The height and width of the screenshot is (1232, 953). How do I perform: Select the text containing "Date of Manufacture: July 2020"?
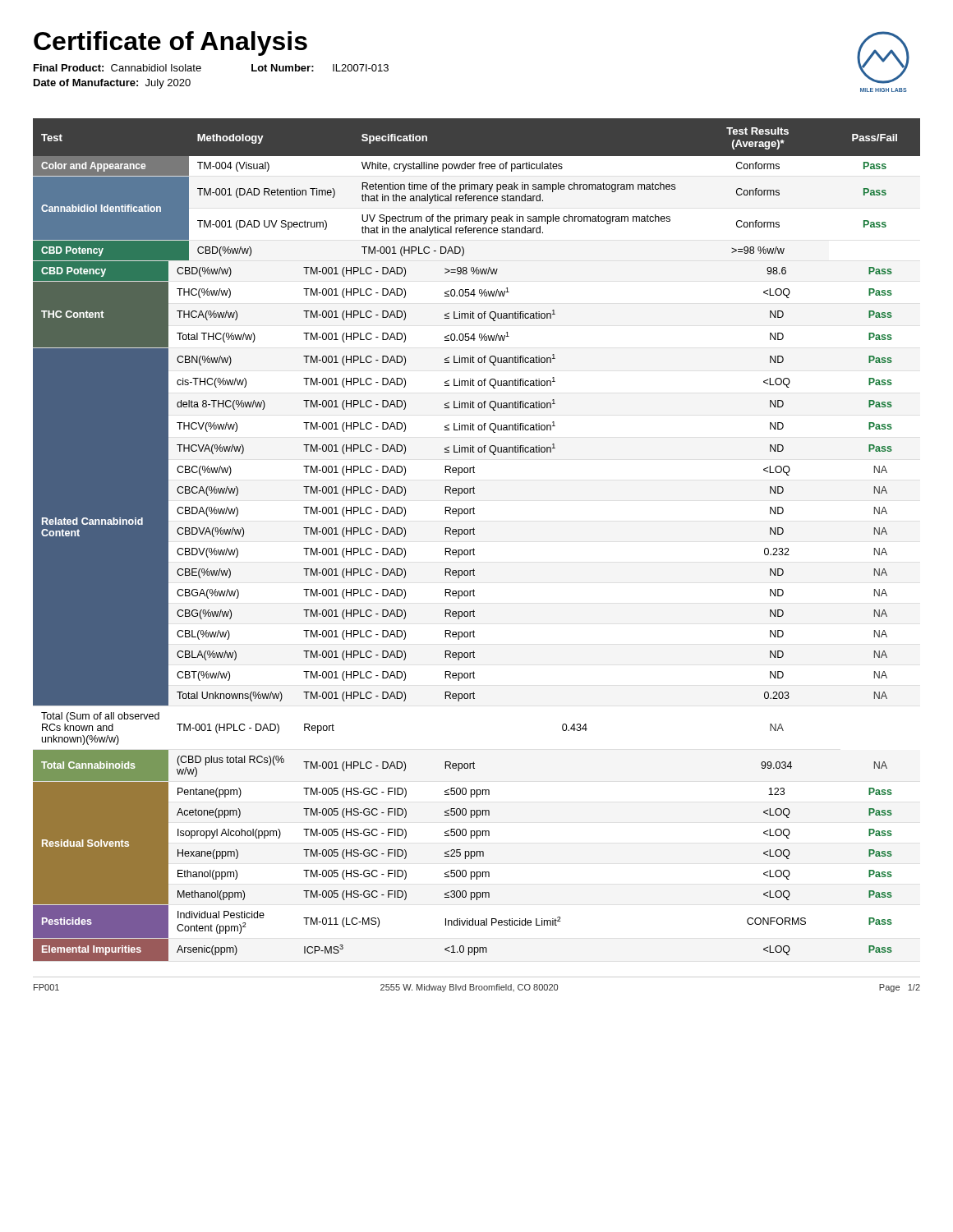112,83
